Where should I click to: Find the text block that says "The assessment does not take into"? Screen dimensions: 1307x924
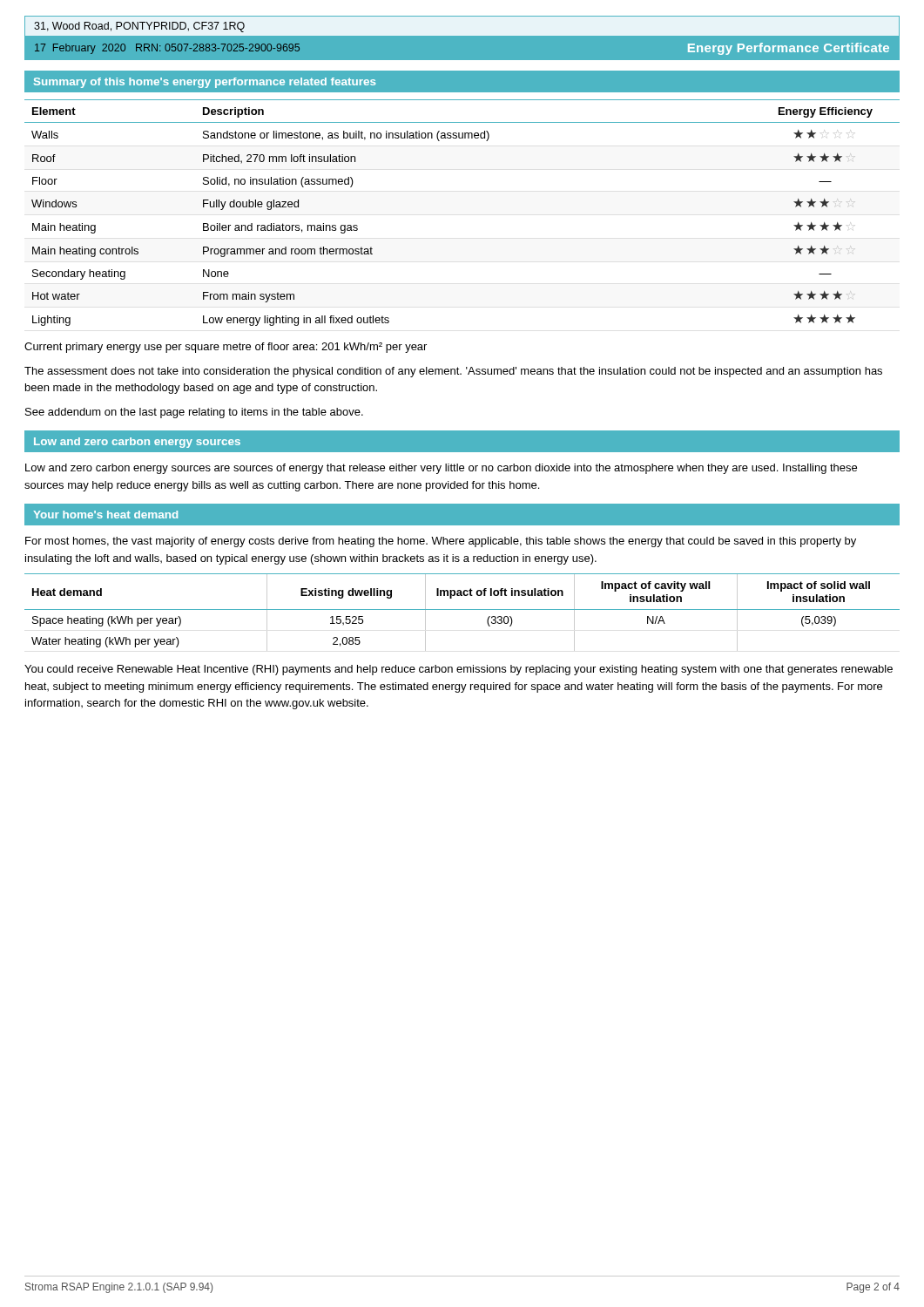(454, 379)
